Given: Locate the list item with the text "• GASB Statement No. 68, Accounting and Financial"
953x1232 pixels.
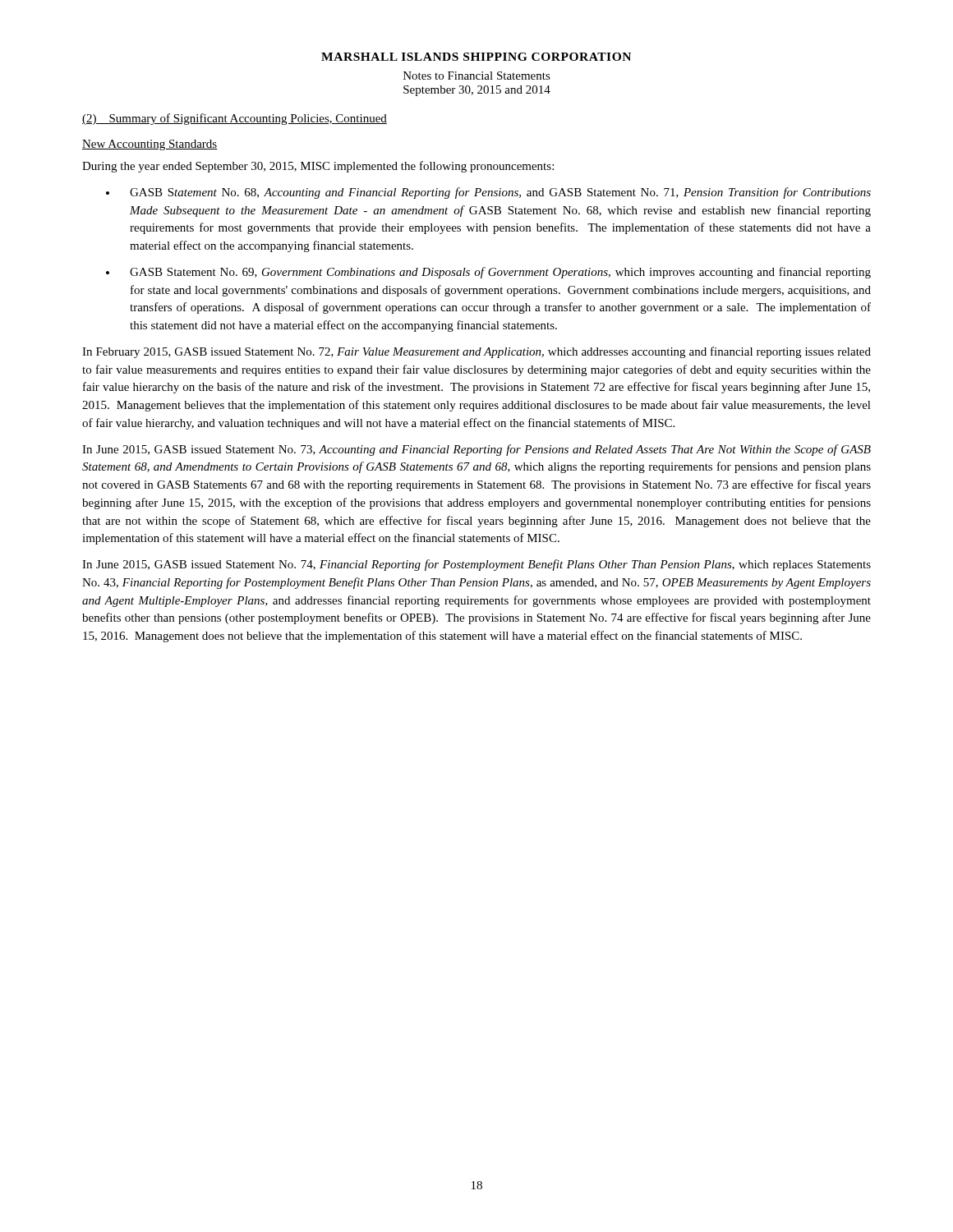Looking at the screenshot, I should click(x=488, y=220).
